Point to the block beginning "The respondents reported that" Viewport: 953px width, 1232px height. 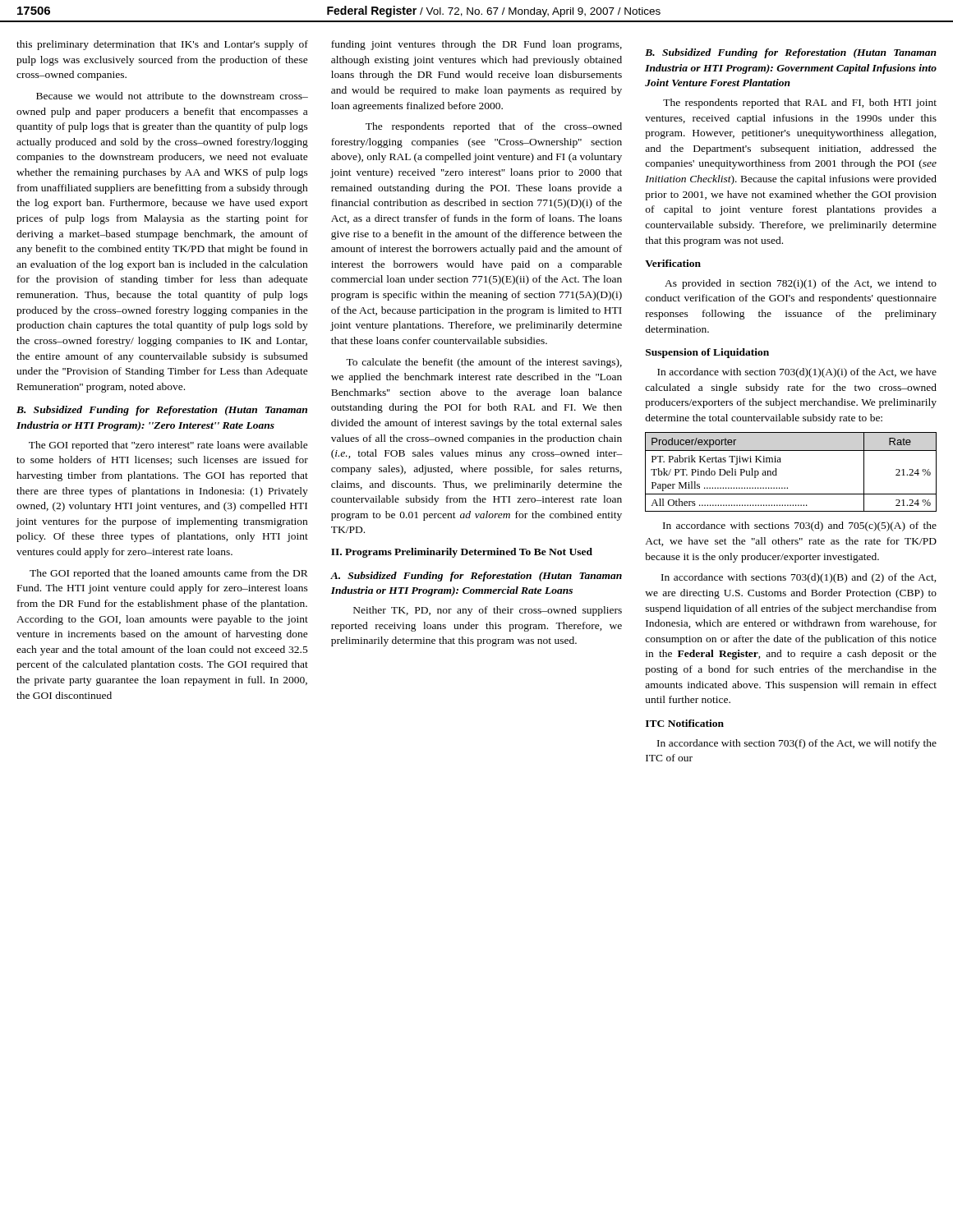pos(791,172)
